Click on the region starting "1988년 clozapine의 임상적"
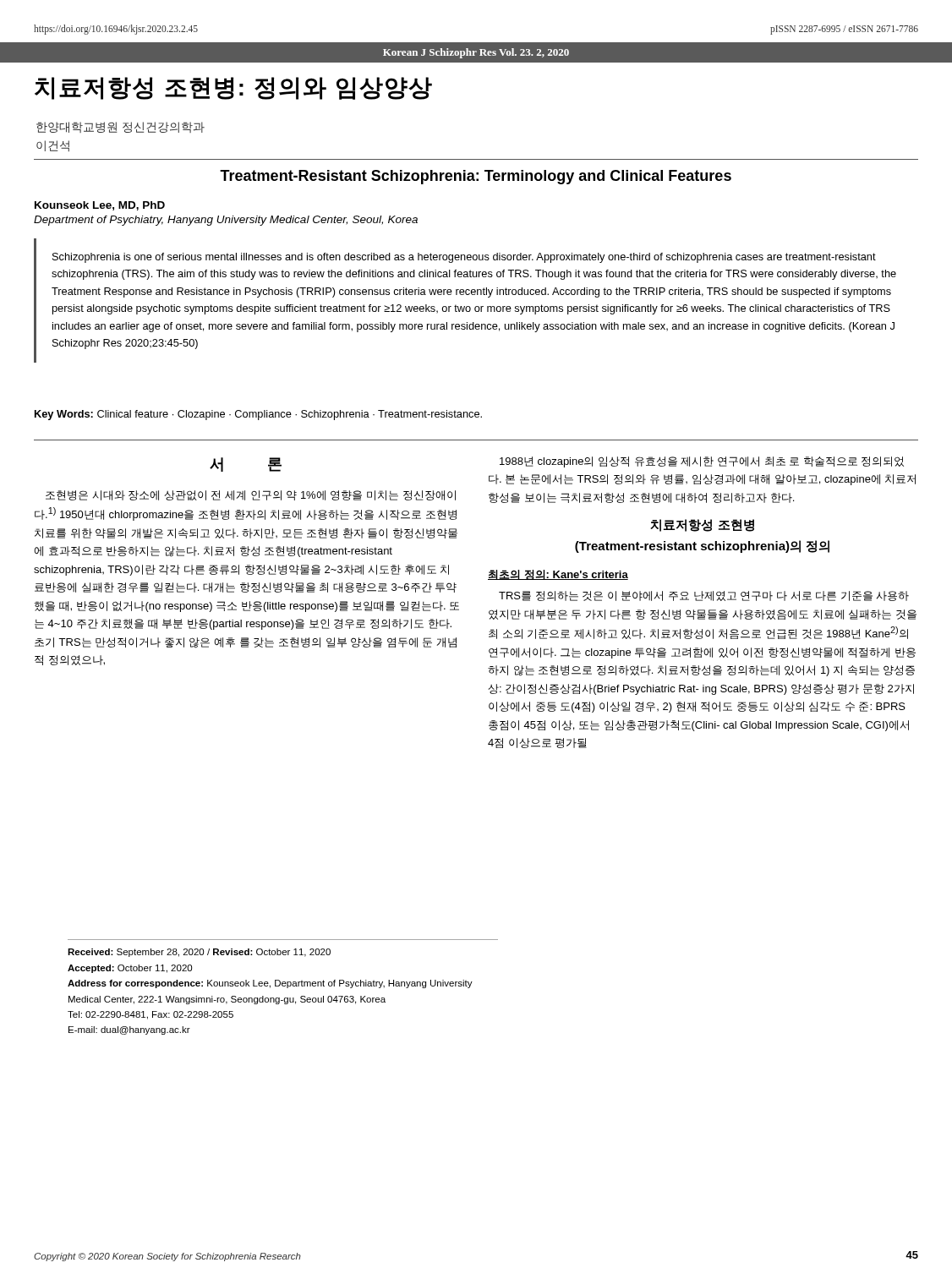Viewport: 952px width, 1268px height. coord(703,479)
